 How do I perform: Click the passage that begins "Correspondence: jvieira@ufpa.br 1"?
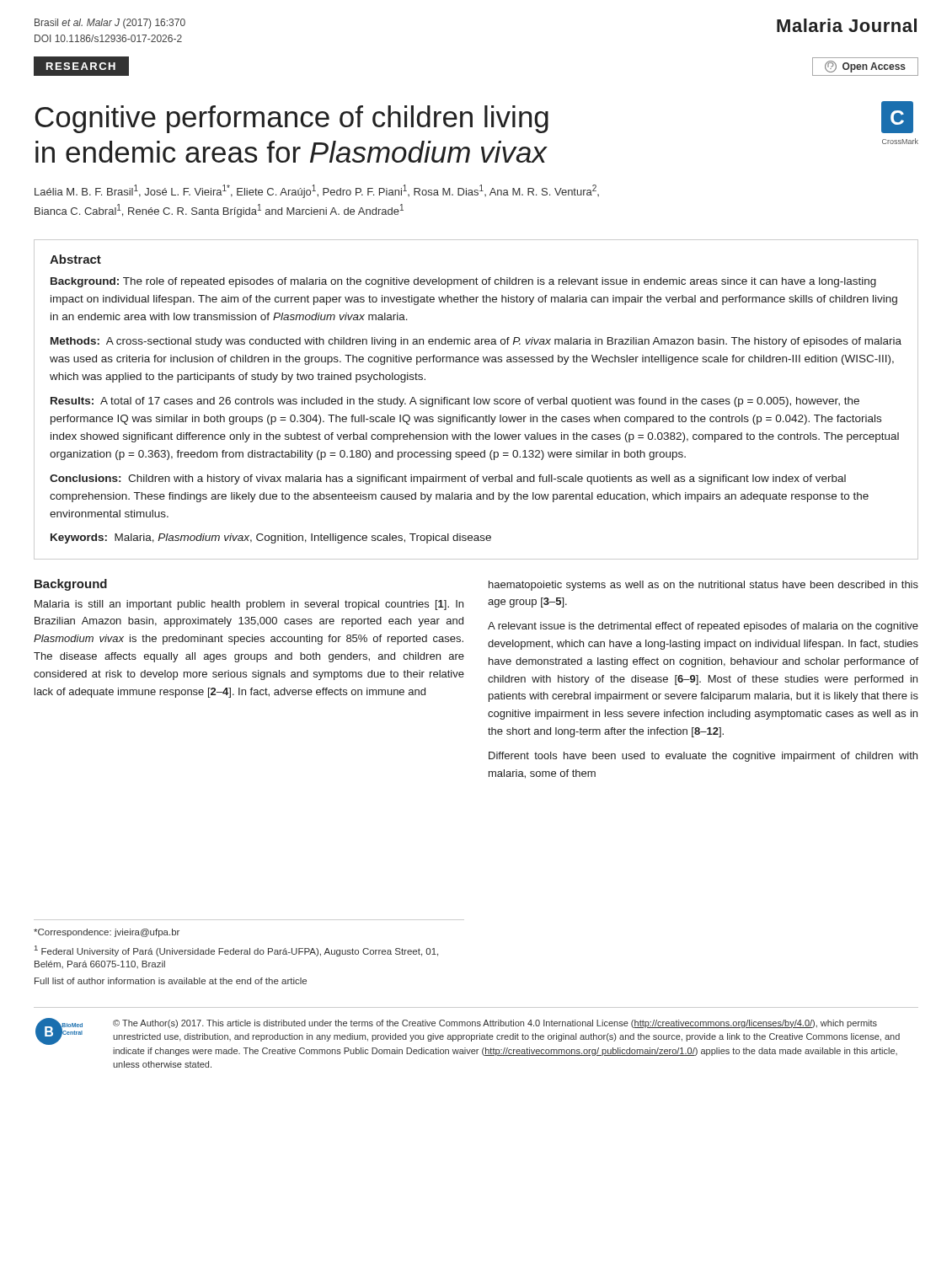click(x=249, y=956)
